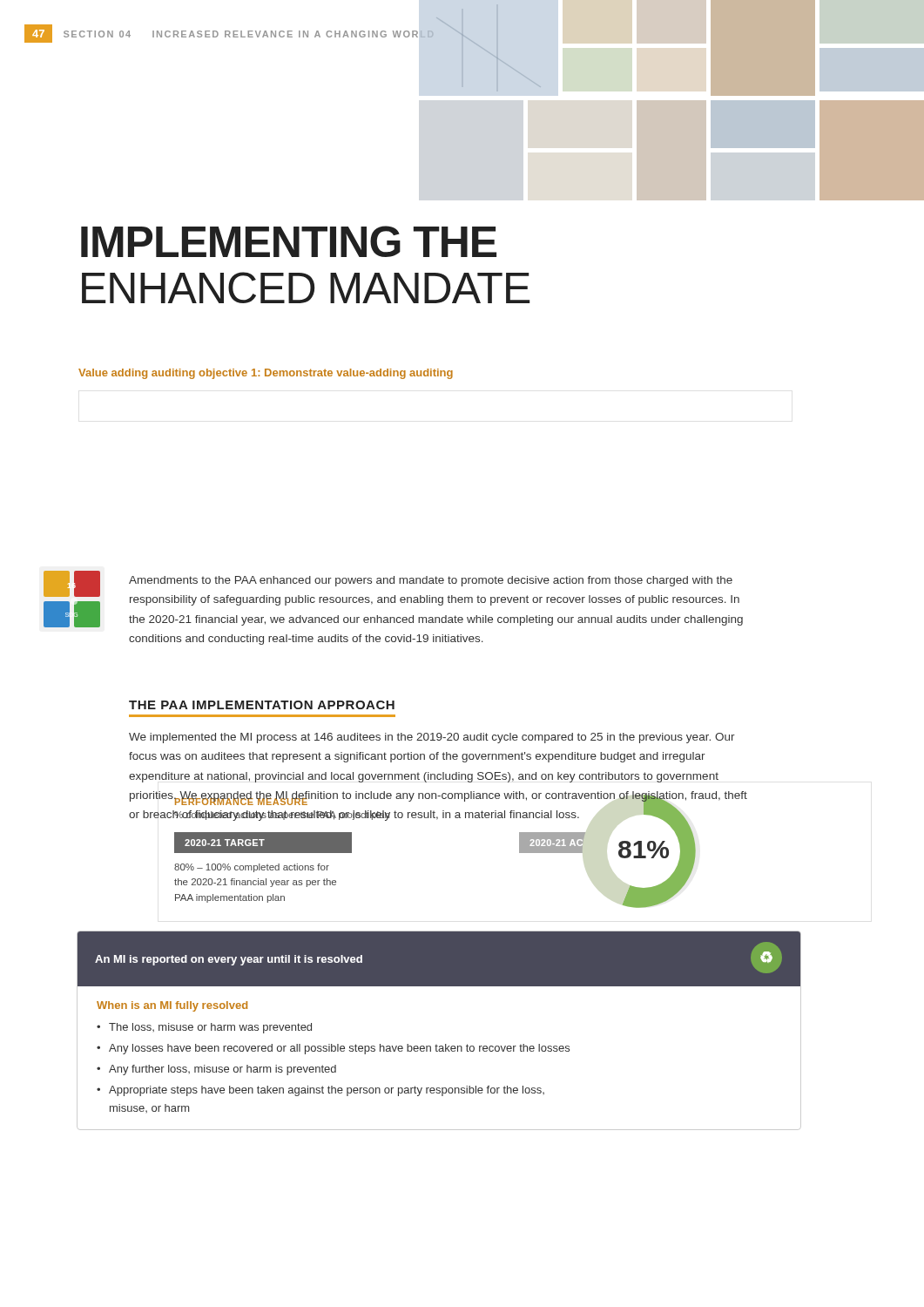
Task: Find the table that mentions "PERFORMANCE MEASURE % completed actions"
Action: pos(435,406)
